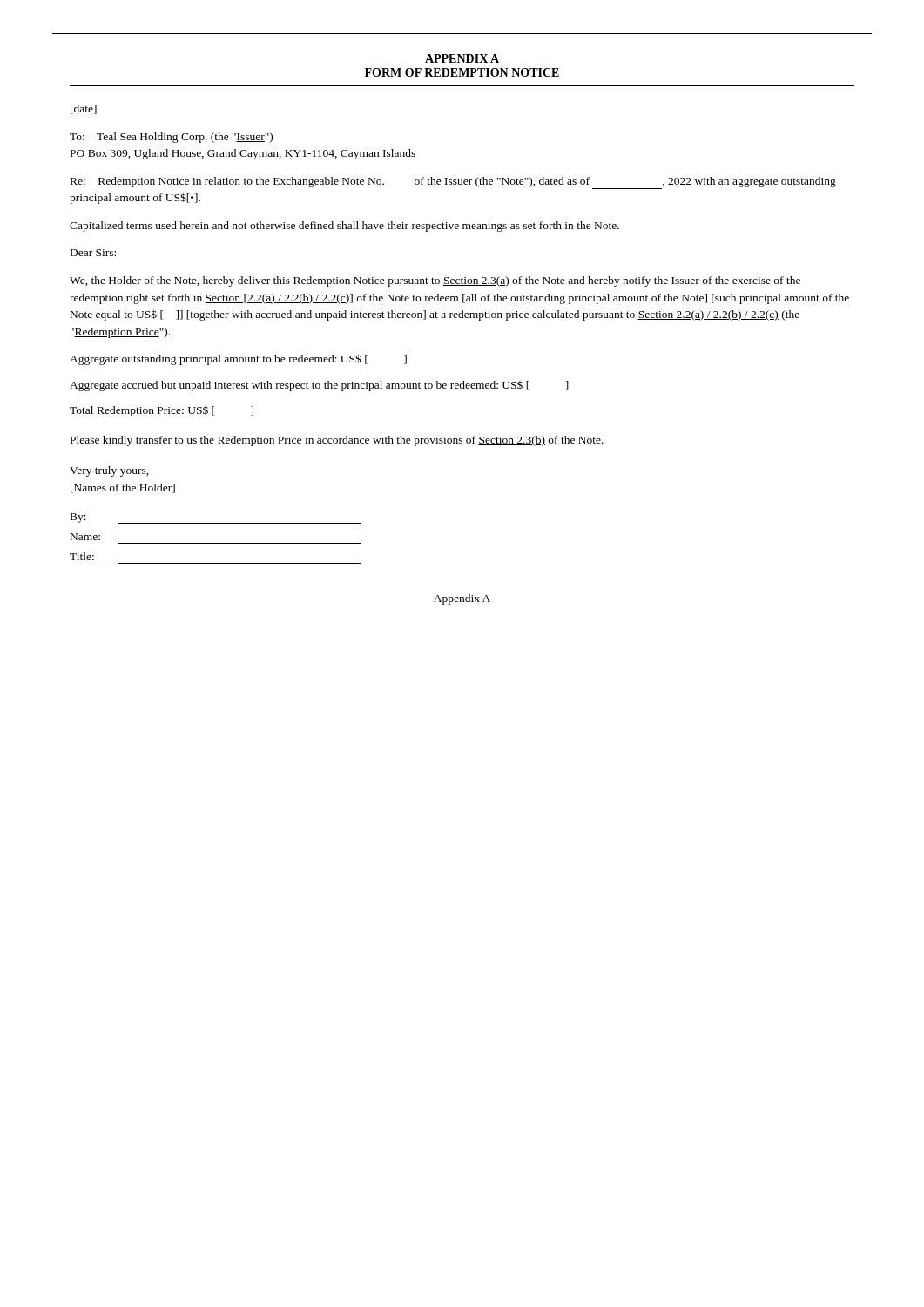This screenshot has height=1307, width=924.
Task: Select the block starting "Capitalized terms used"
Action: tap(462, 225)
